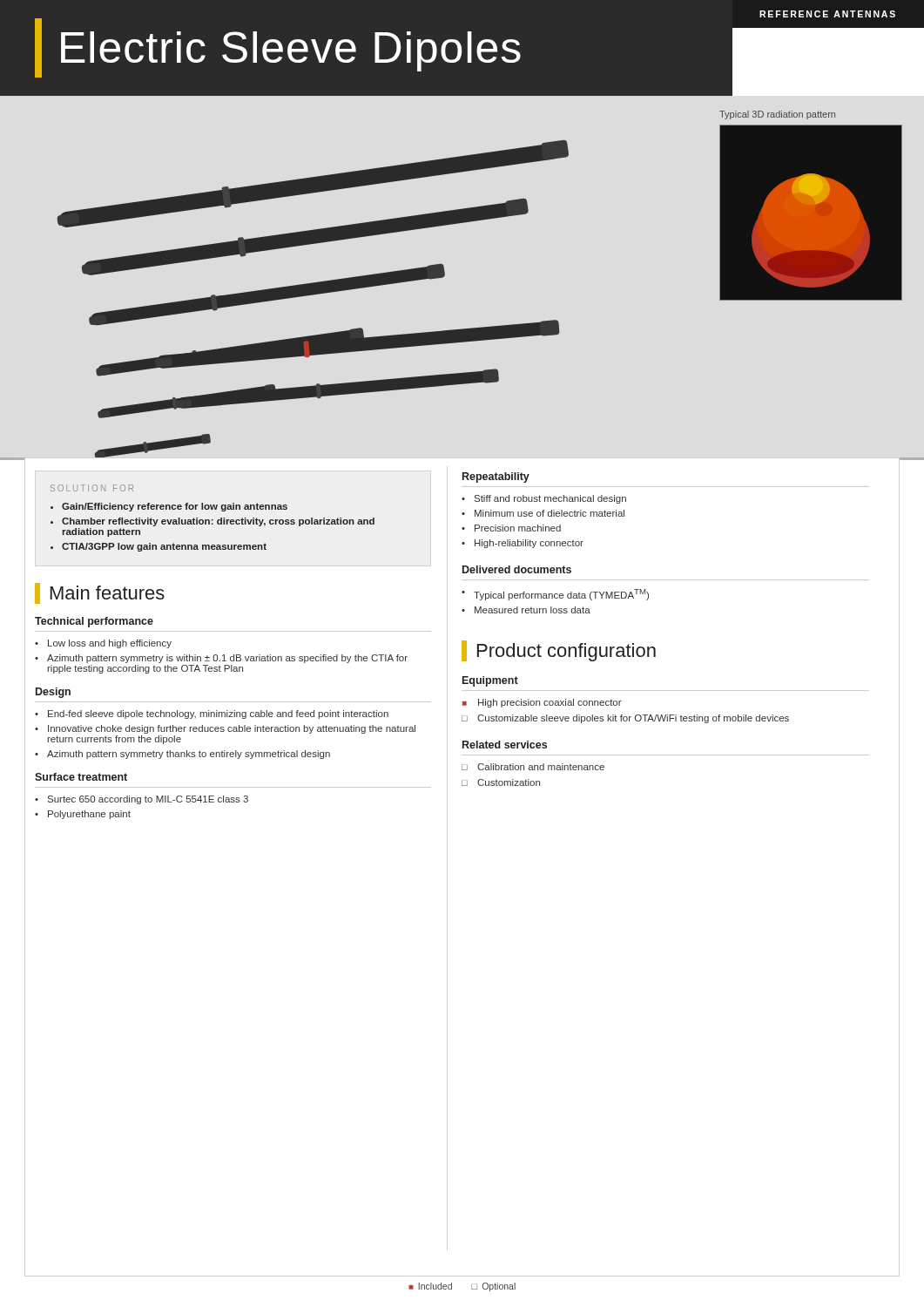This screenshot has width=924, height=1307.
Task: Click on the section header with the text "Related services"
Action: 505,745
